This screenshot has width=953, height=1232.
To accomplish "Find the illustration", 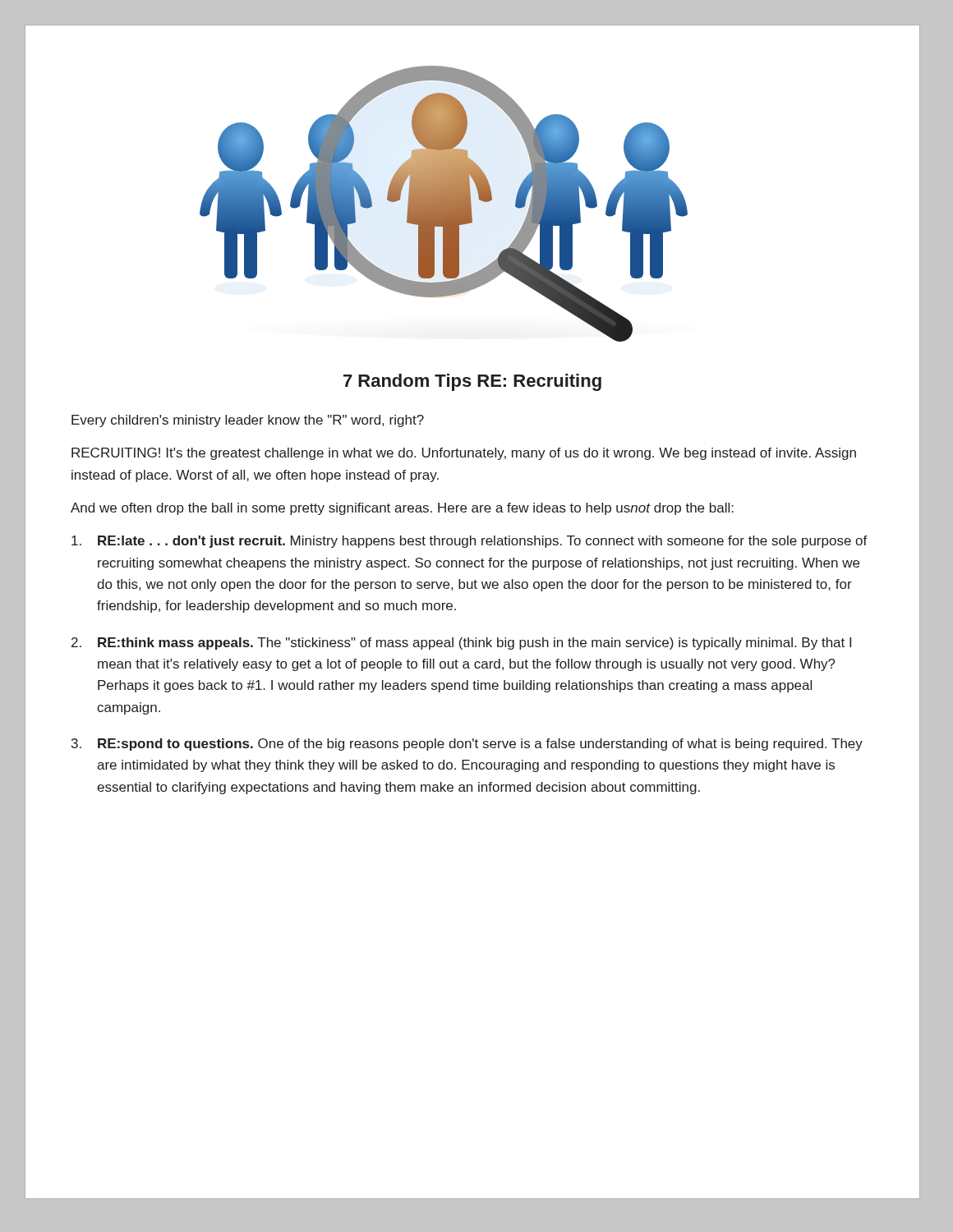I will 472,198.
